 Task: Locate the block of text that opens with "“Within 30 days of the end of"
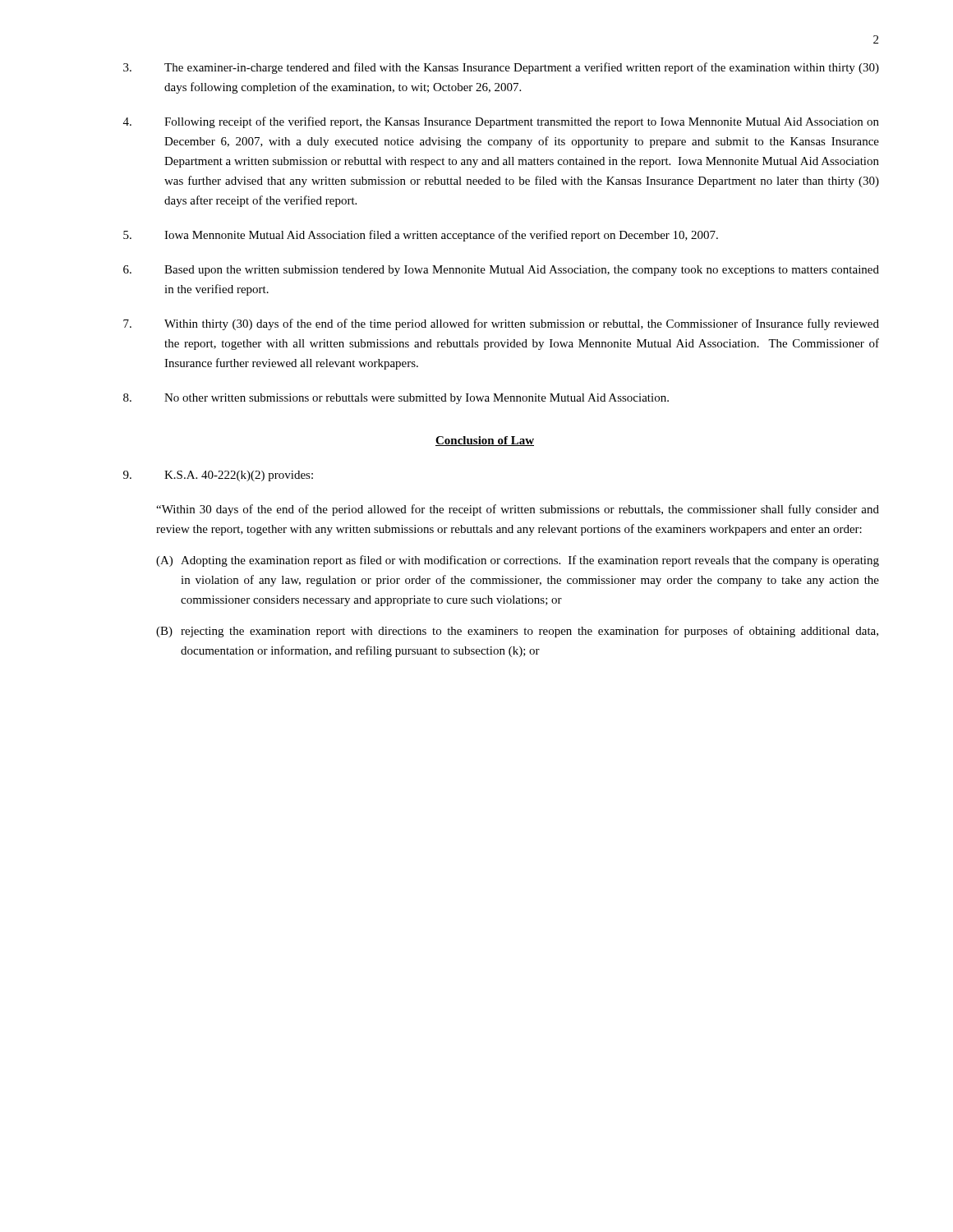pyautogui.click(x=518, y=519)
